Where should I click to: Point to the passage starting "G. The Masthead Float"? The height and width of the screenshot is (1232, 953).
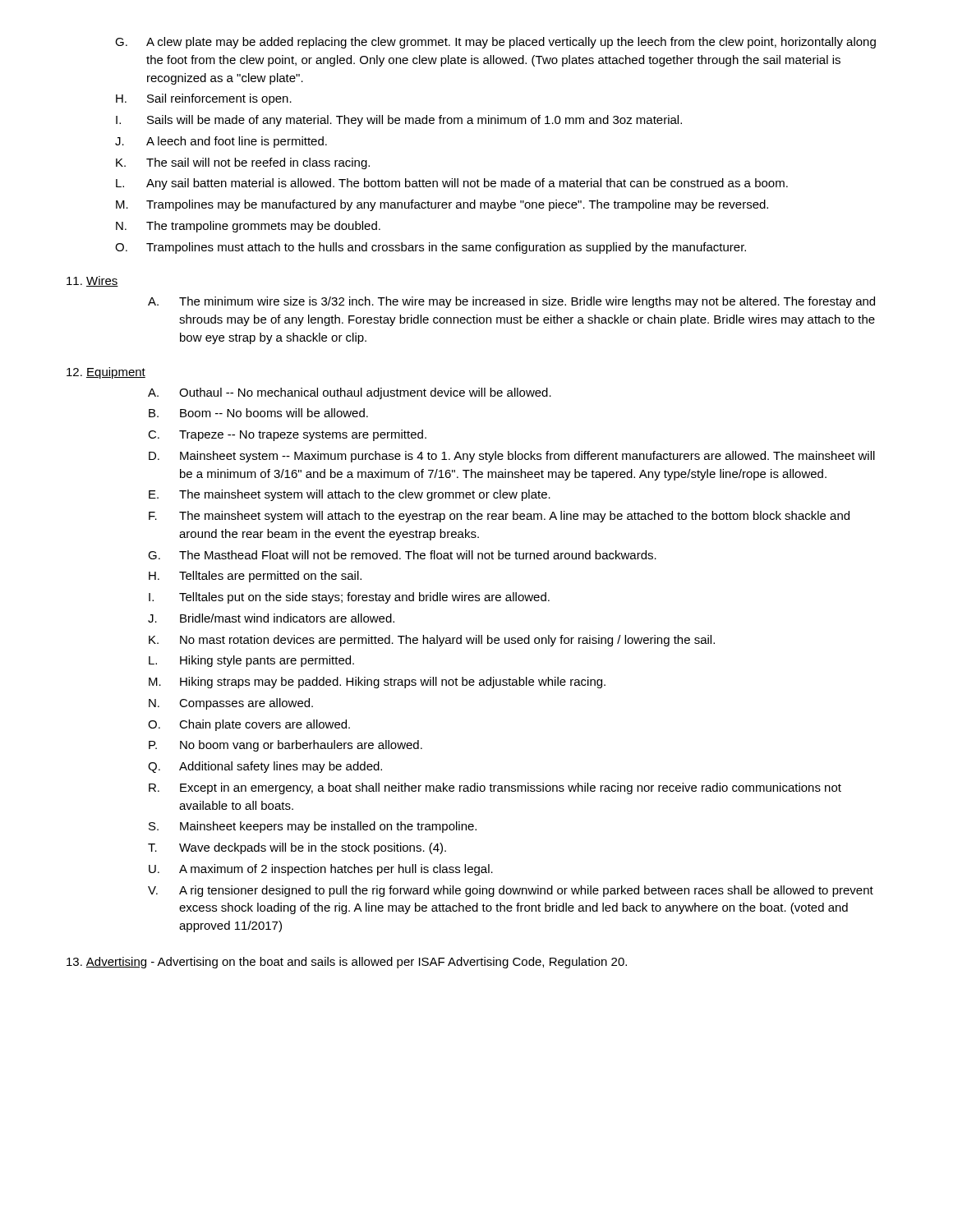[x=518, y=555]
